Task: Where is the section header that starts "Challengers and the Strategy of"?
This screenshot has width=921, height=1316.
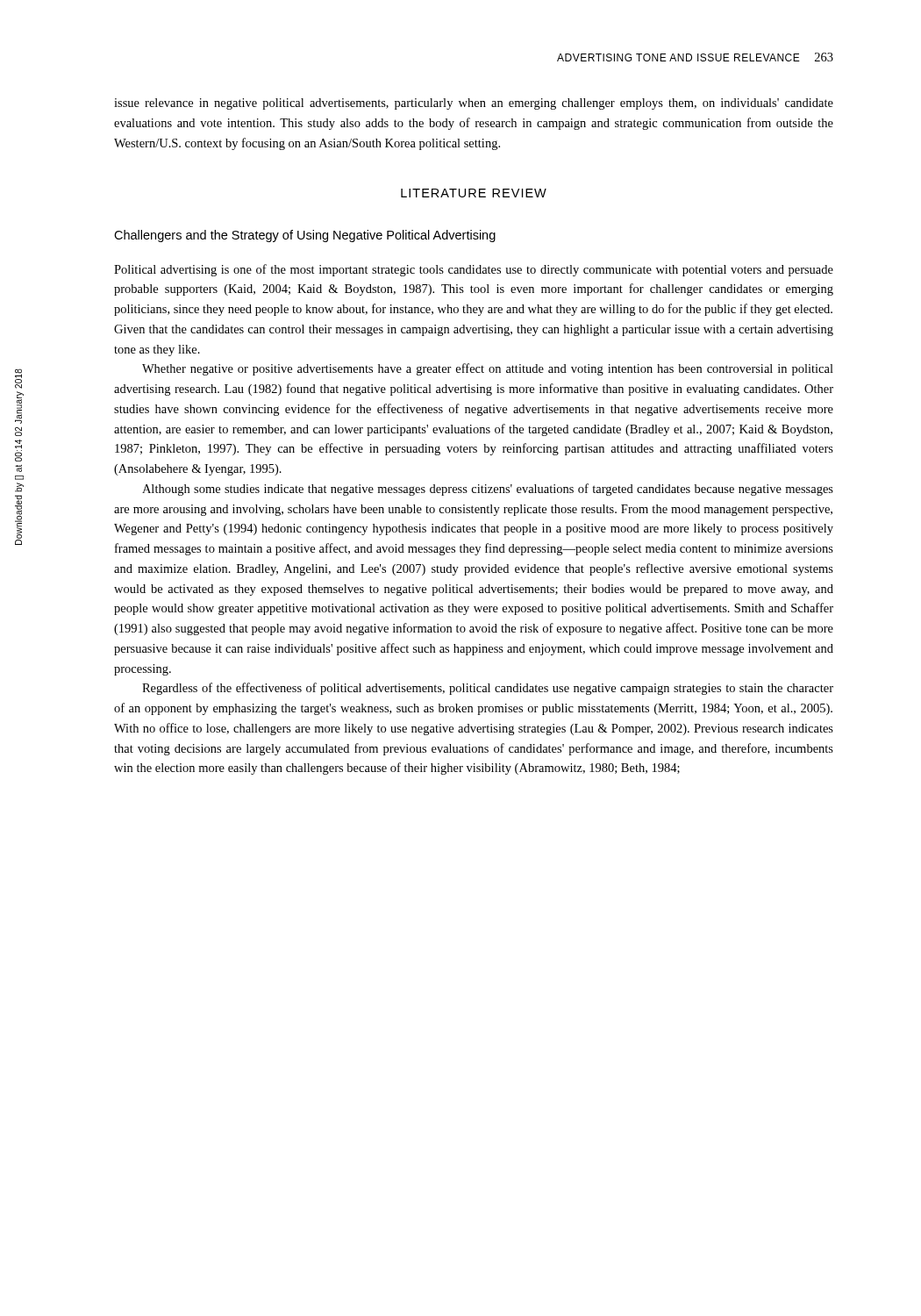Action: tap(474, 235)
